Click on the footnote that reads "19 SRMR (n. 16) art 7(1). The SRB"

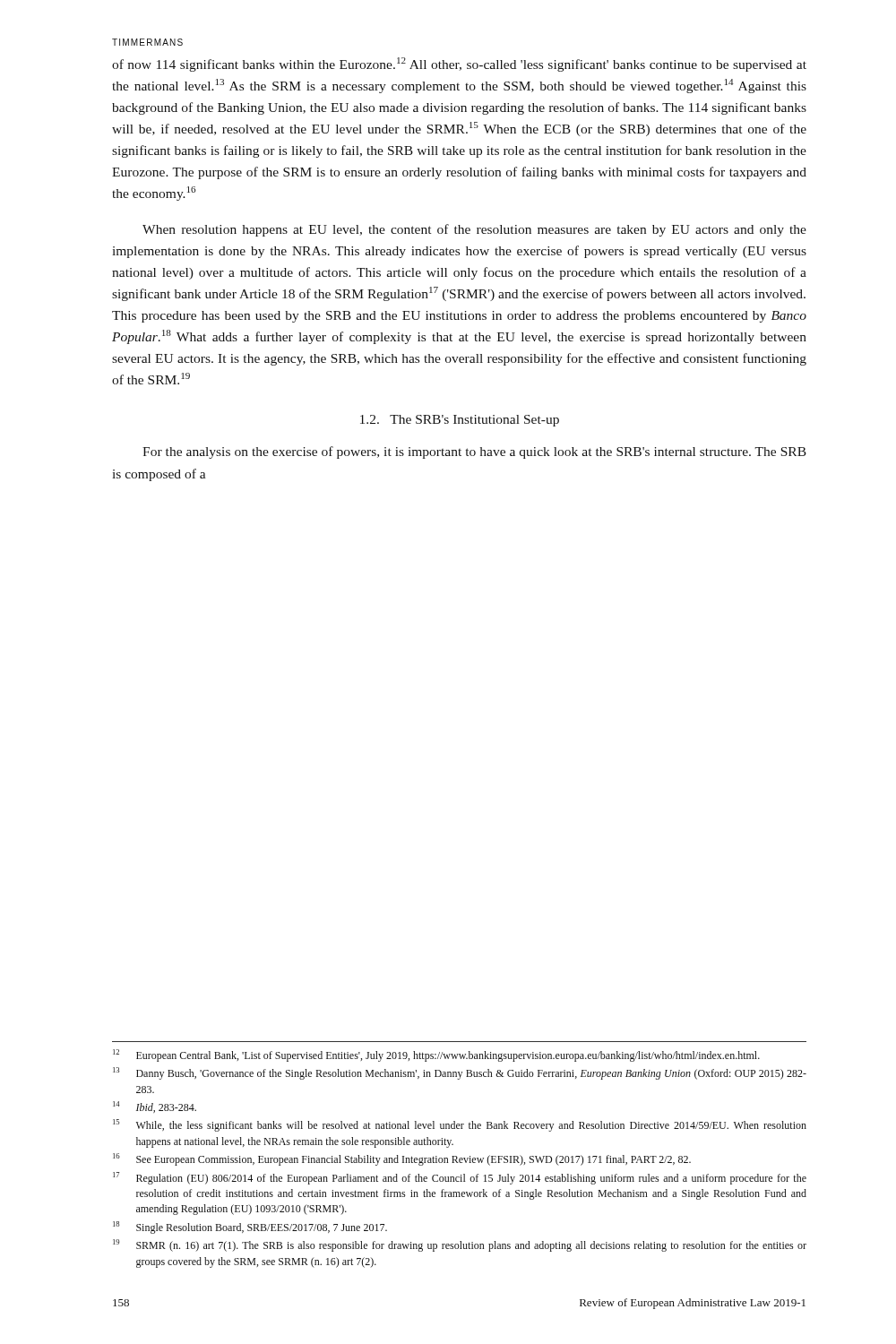pos(459,1254)
